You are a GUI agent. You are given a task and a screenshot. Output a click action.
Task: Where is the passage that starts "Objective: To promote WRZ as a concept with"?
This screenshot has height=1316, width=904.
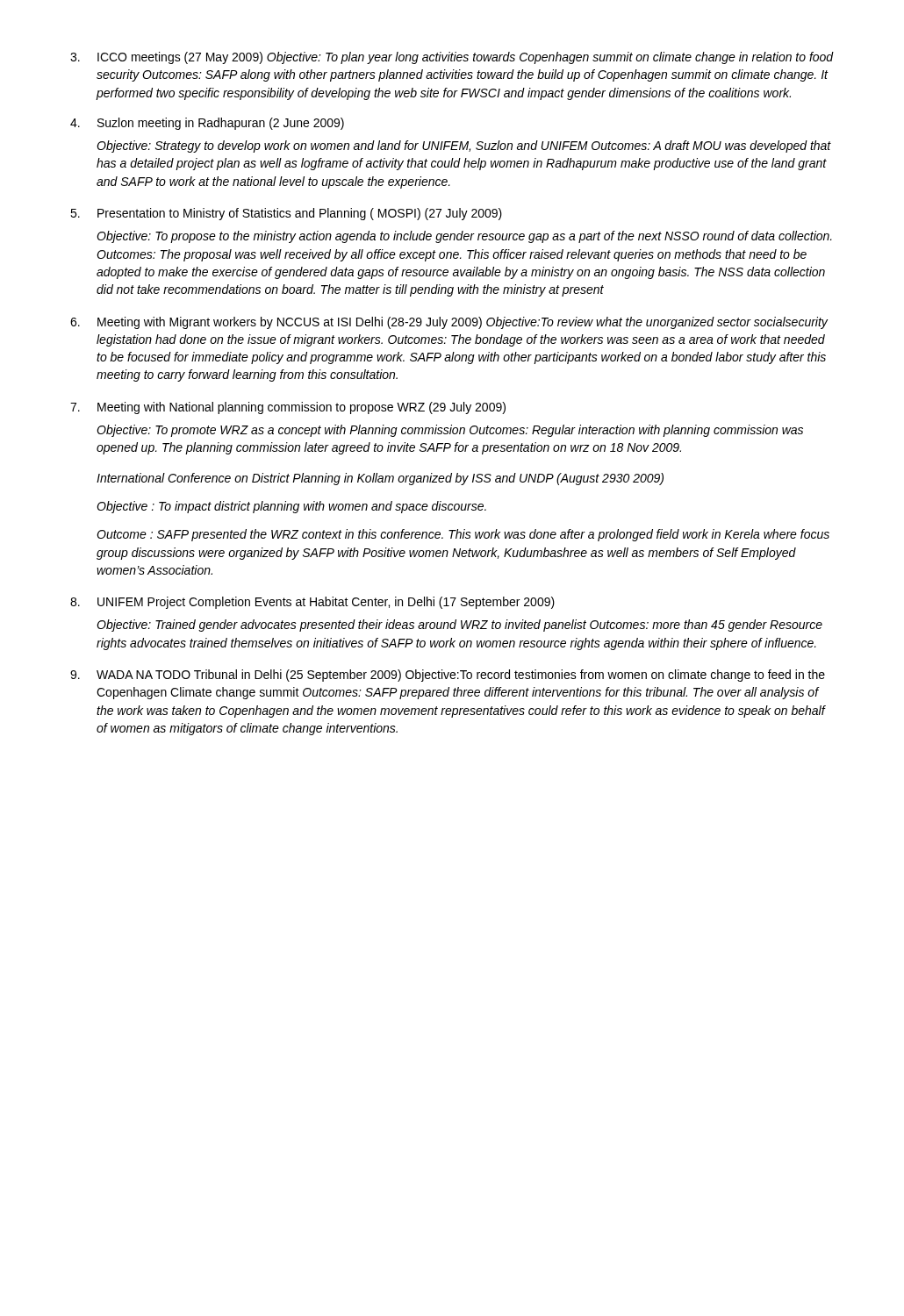[450, 439]
